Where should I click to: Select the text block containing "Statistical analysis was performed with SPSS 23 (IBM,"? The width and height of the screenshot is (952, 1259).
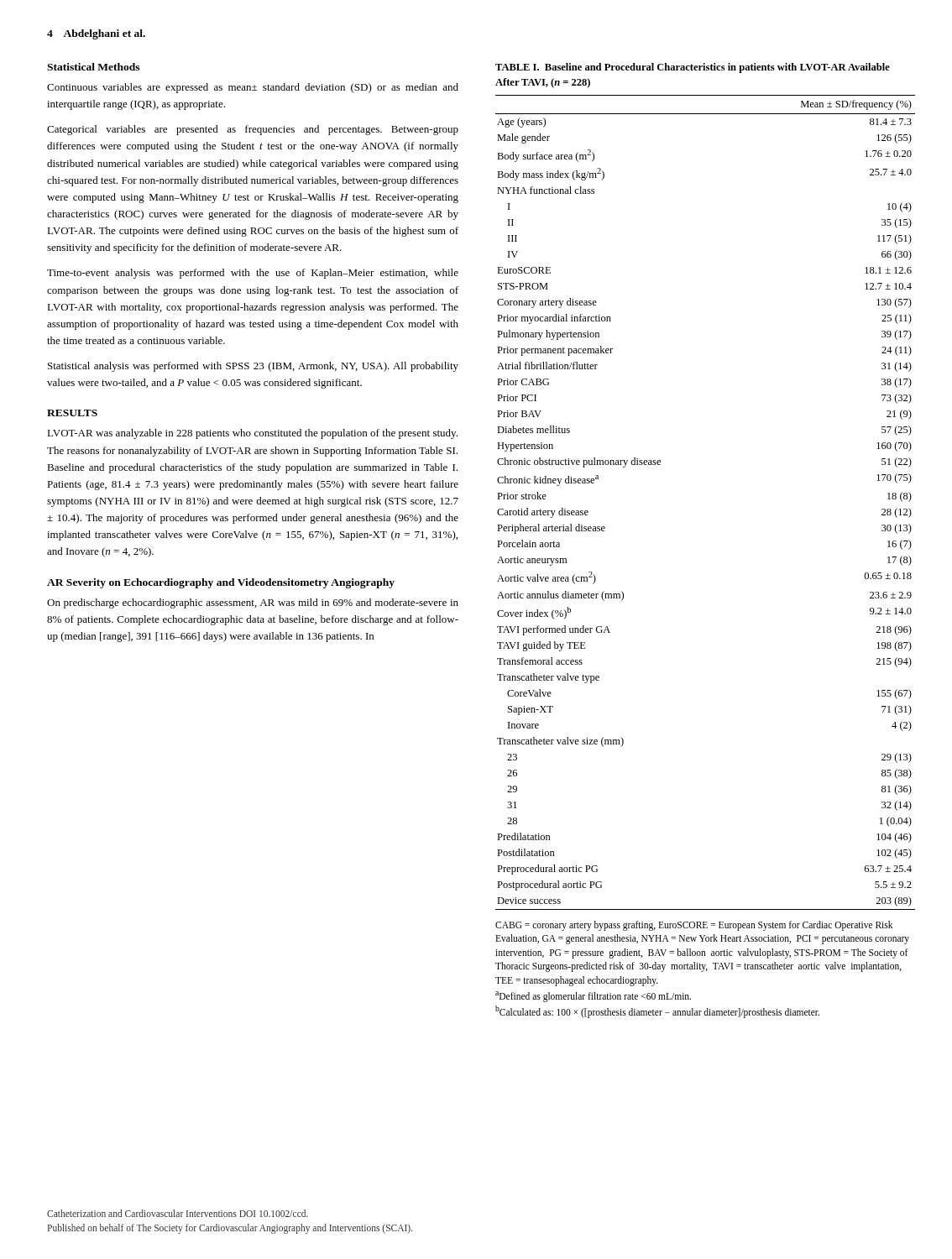(x=253, y=374)
